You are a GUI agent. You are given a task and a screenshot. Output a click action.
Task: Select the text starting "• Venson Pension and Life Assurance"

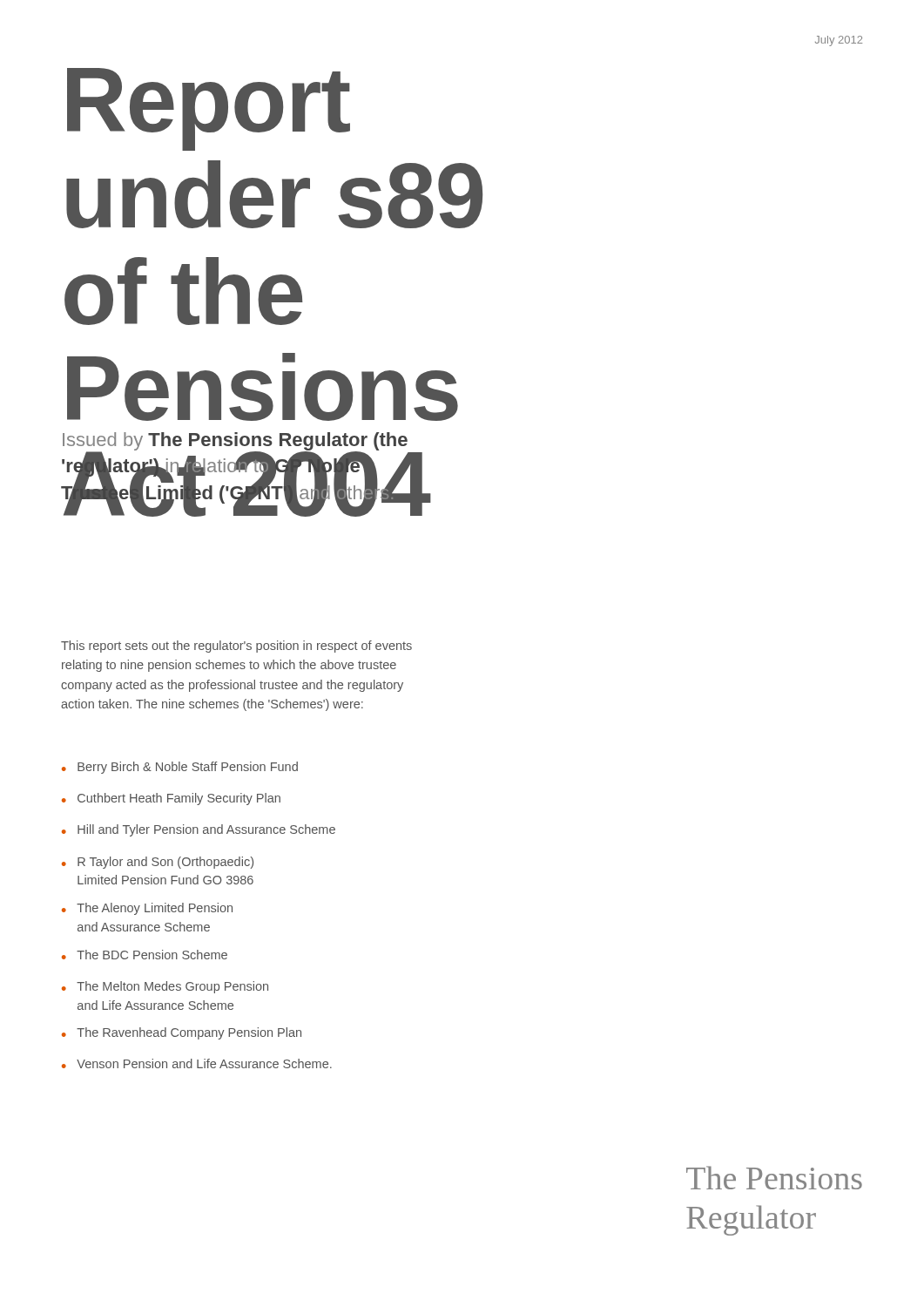[x=197, y=1067]
